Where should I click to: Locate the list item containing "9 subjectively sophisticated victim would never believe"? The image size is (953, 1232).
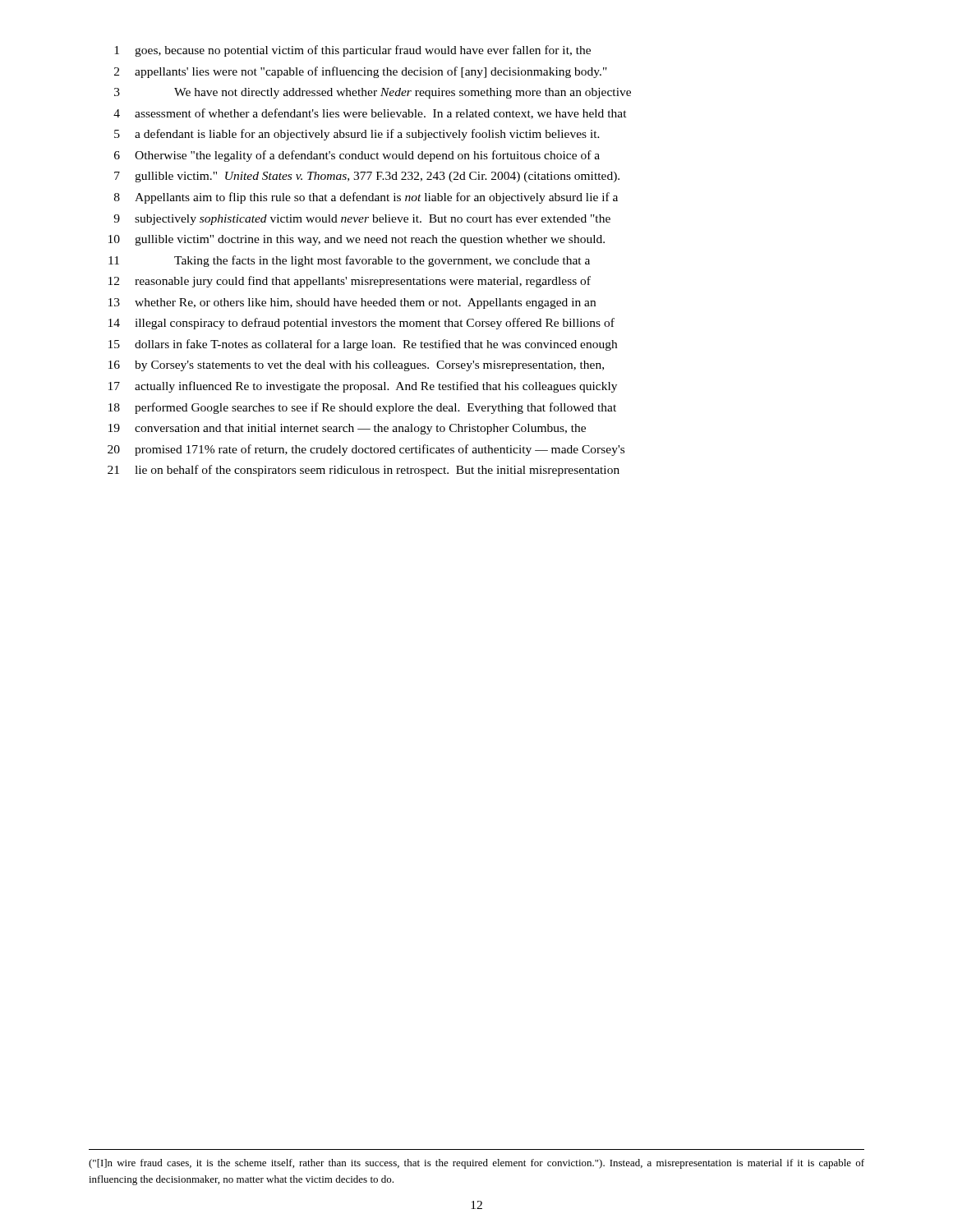pyautogui.click(x=476, y=218)
